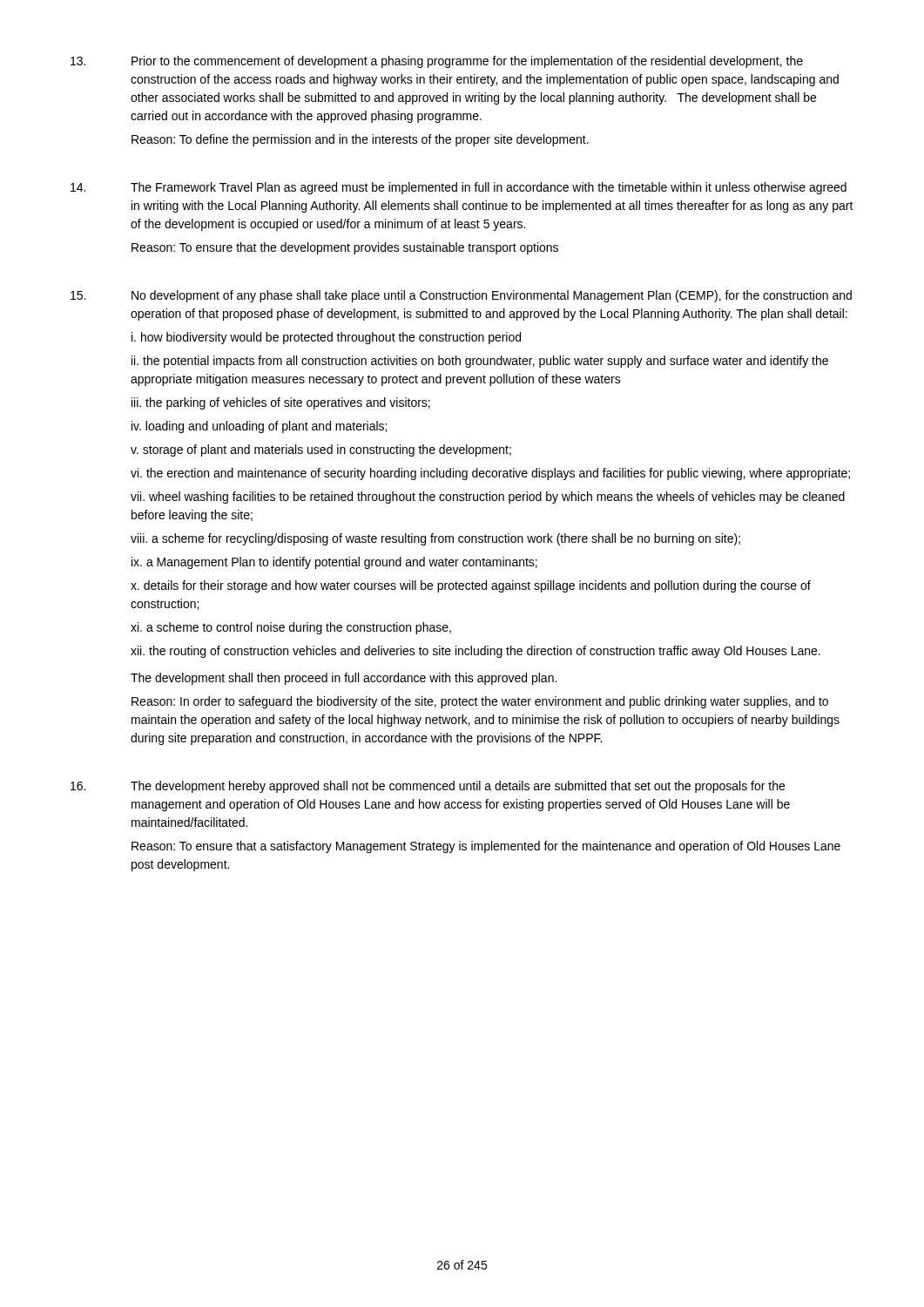Click on the element starting "15. No development of any phase shall"

pyautogui.click(x=461, y=296)
